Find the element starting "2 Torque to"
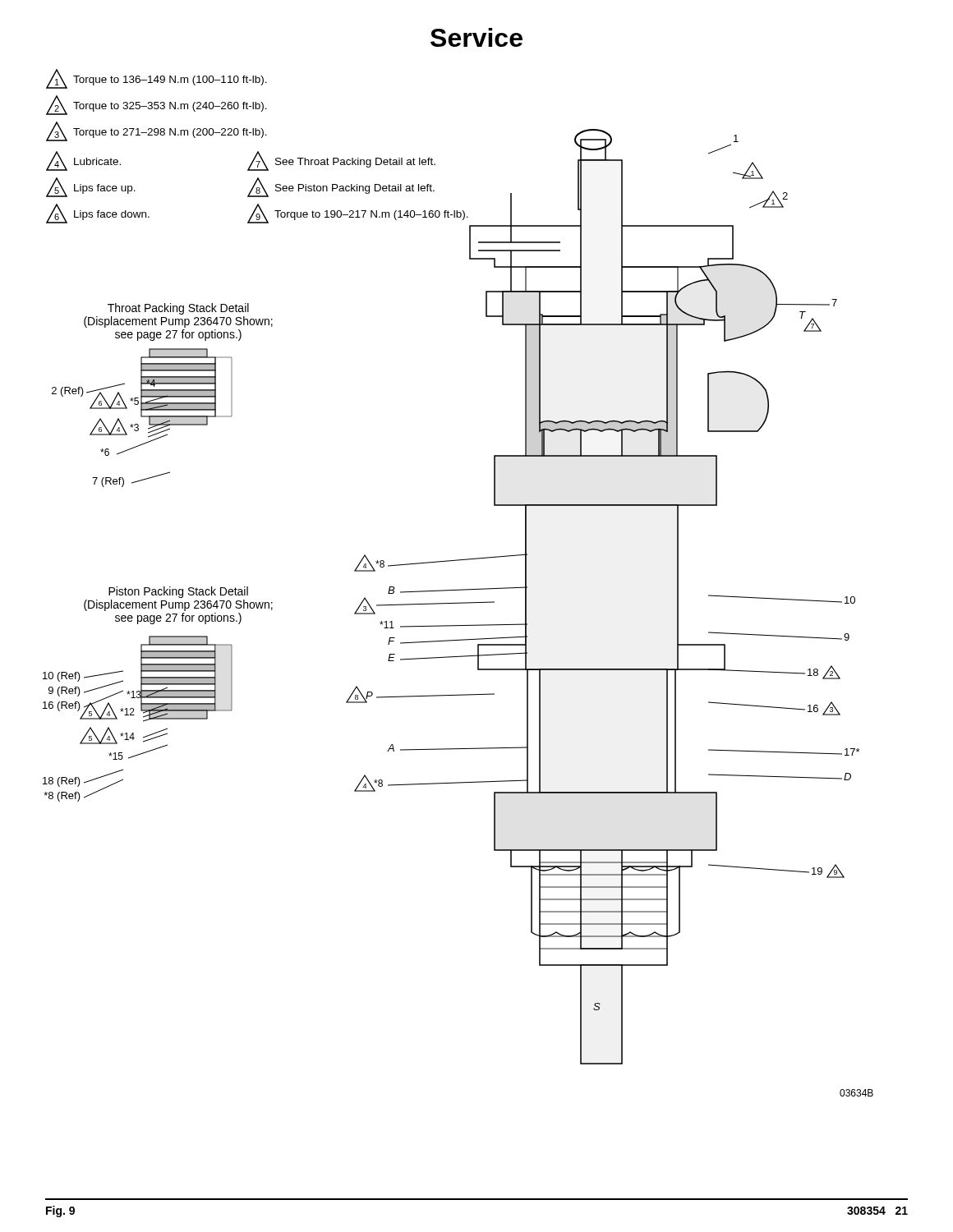 coord(156,105)
